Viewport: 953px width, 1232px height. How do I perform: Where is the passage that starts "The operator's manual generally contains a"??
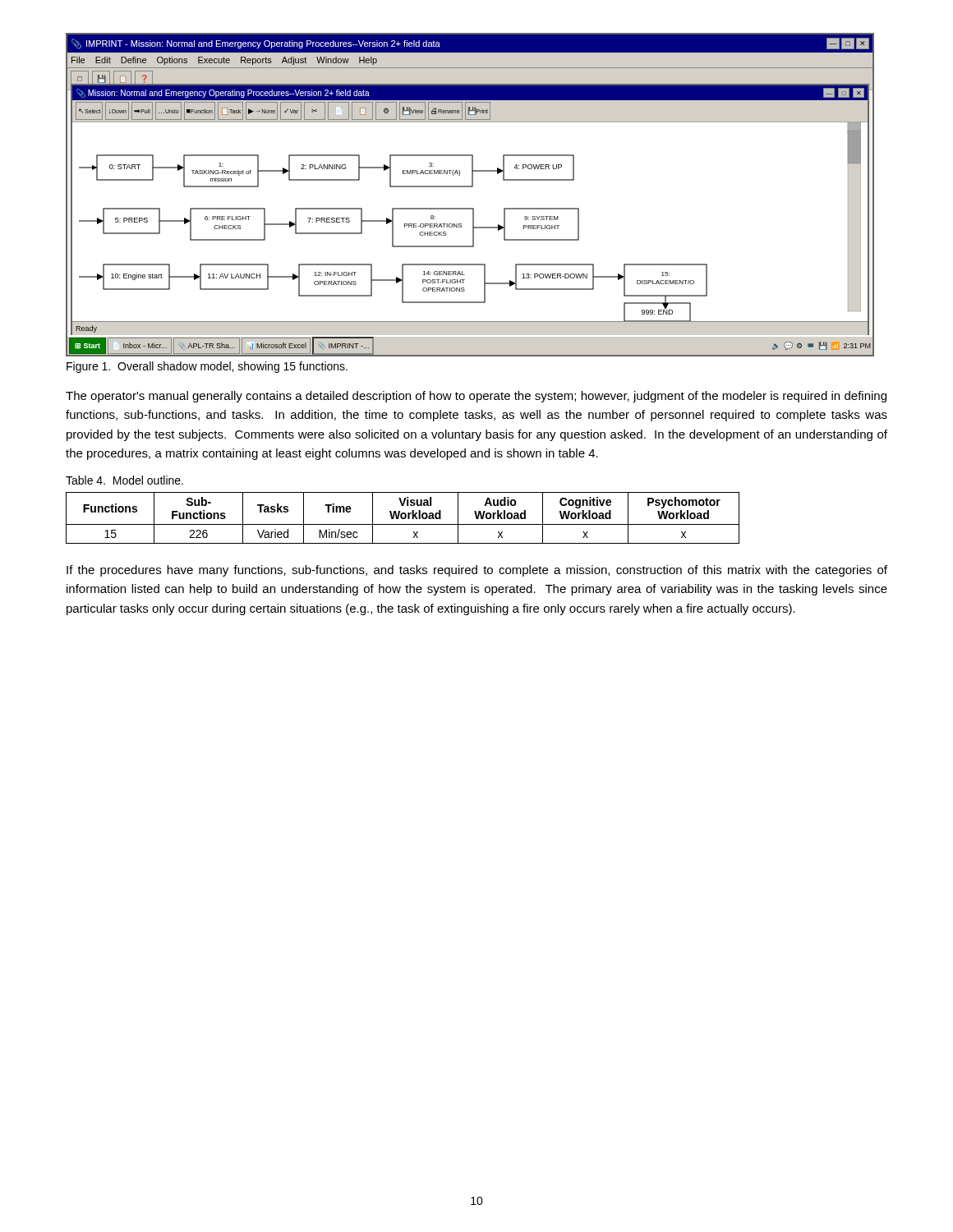(x=476, y=424)
